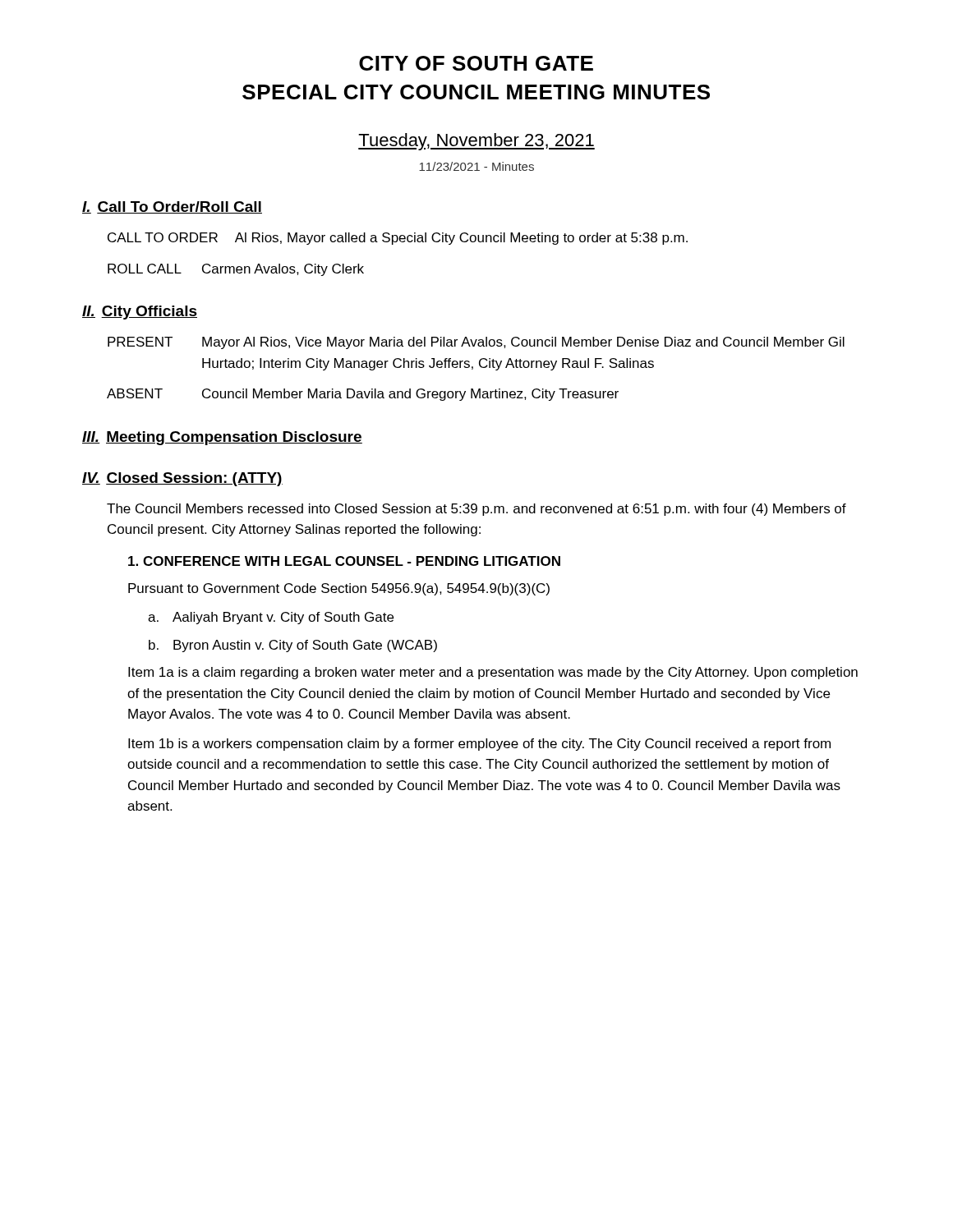Navigate to the text block starting "The Council Members"
This screenshot has height=1232, width=953.
[x=476, y=519]
